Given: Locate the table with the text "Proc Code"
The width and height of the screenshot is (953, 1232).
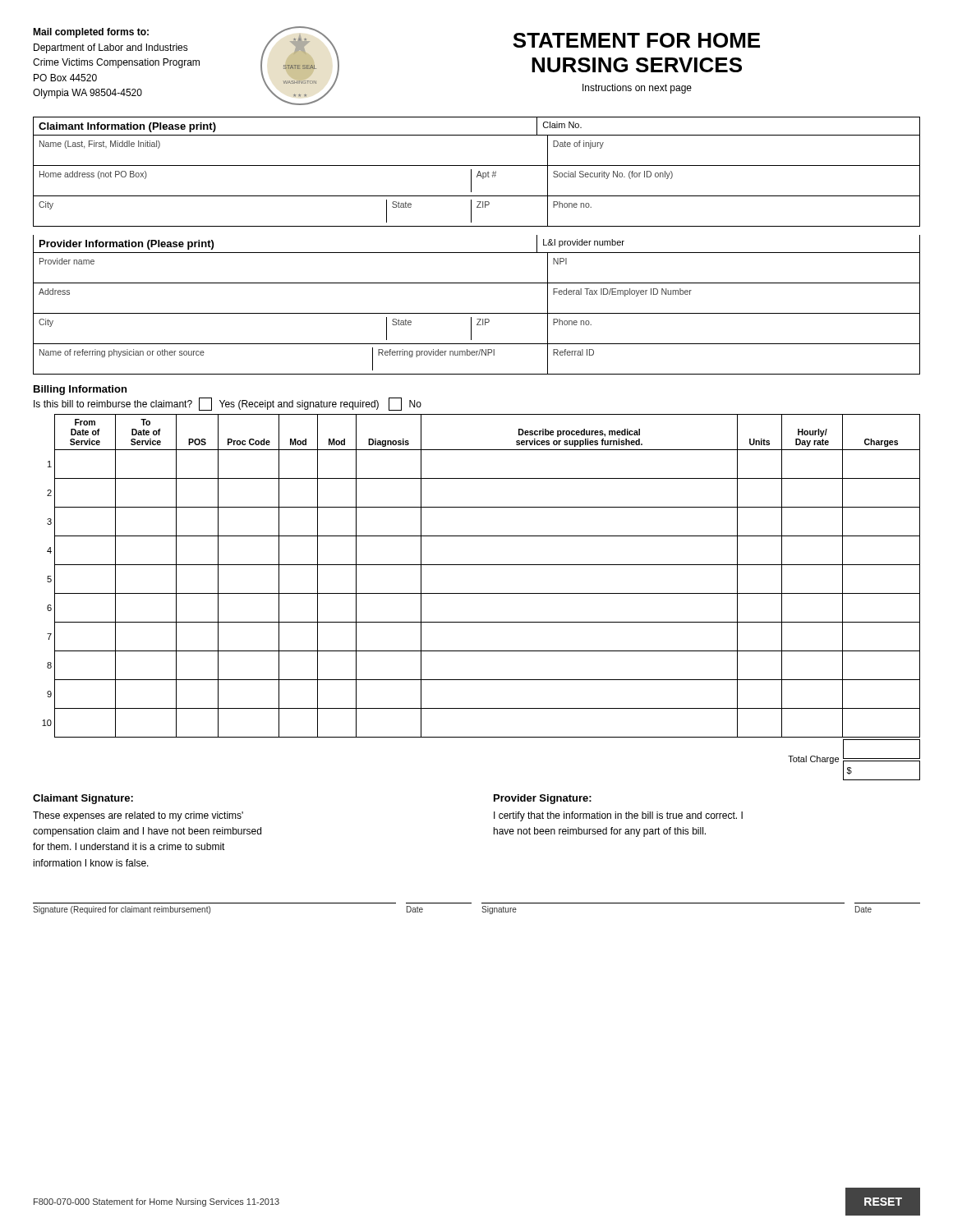Looking at the screenshot, I should tap(476, 597).
